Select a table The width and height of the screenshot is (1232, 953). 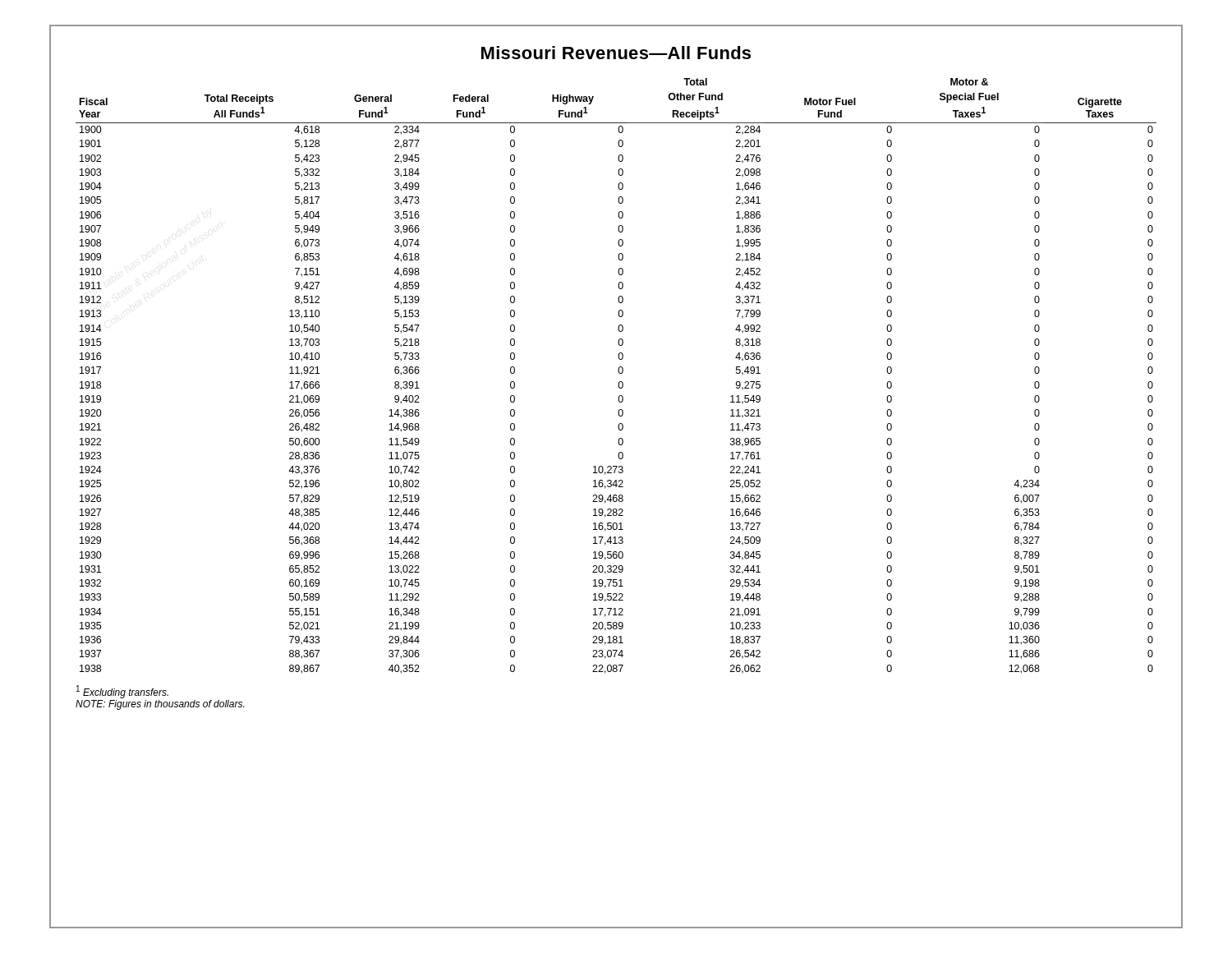616,376
